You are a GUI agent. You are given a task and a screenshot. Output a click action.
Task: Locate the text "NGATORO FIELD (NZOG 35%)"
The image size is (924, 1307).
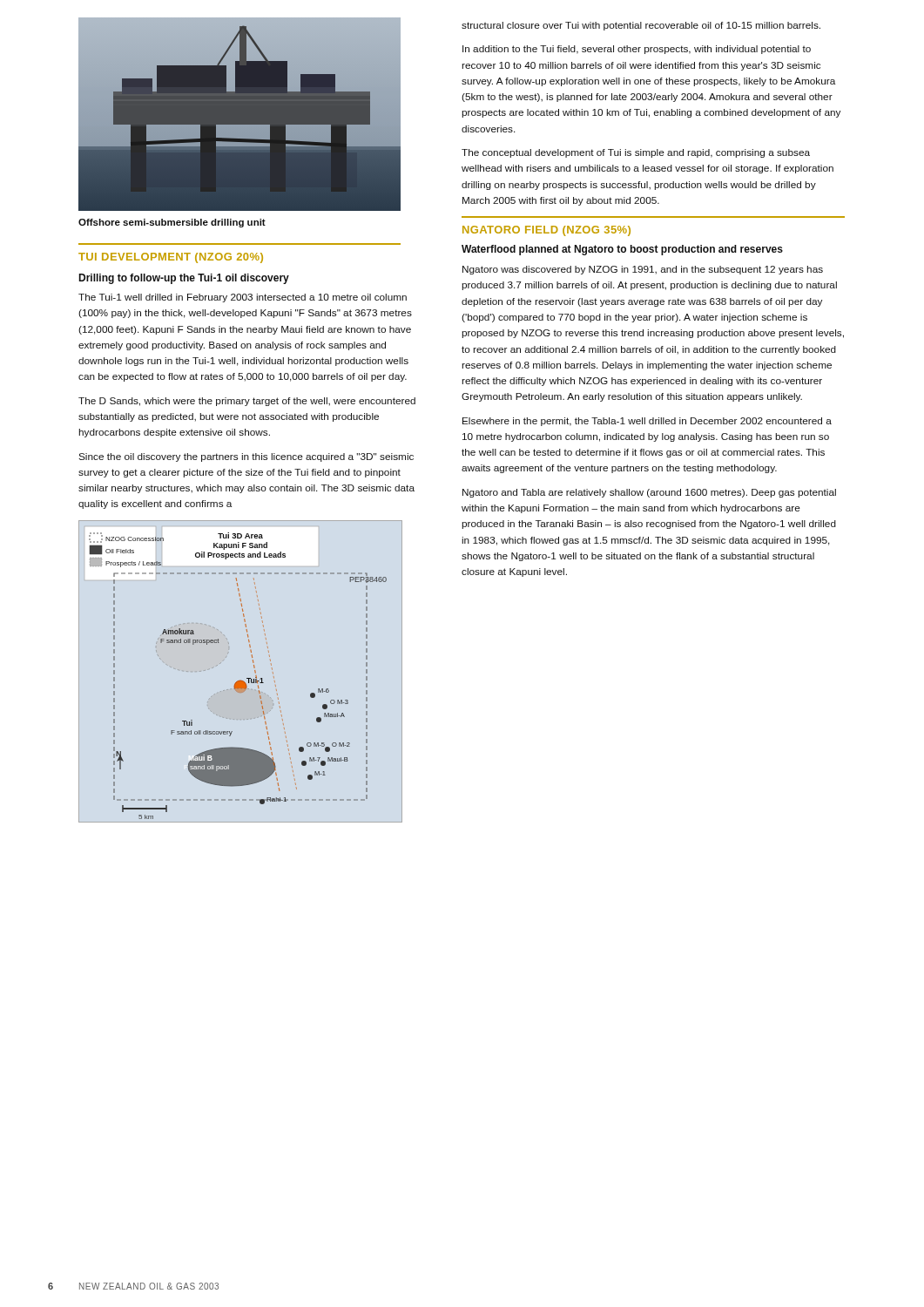(x=547, y=230)
